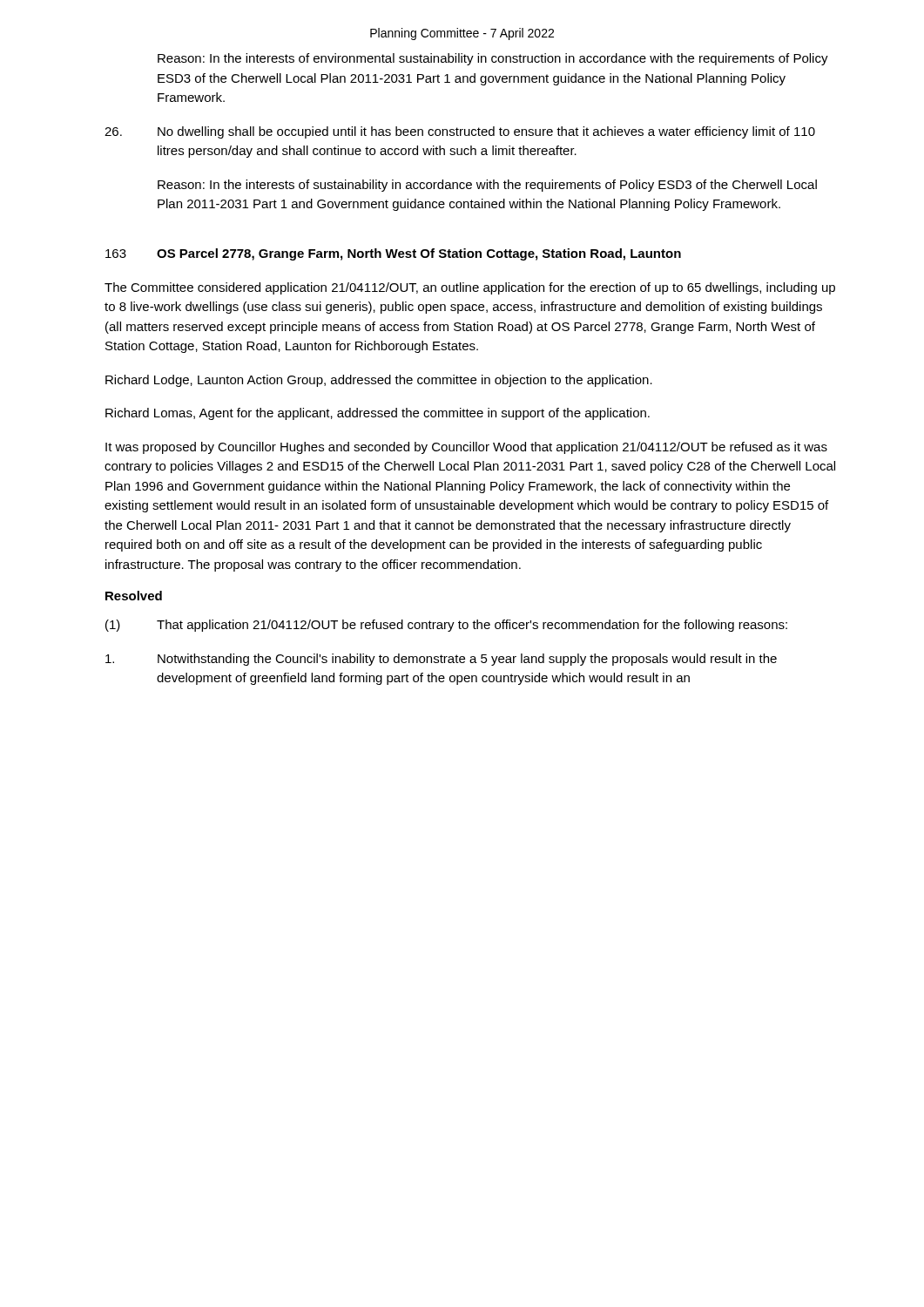Viewport: 924px width, 1307px height.
Task: Where is the passage that starts "(1) That application 21/04112/OUT be refused contrary"?
Action: pos(471,625)
